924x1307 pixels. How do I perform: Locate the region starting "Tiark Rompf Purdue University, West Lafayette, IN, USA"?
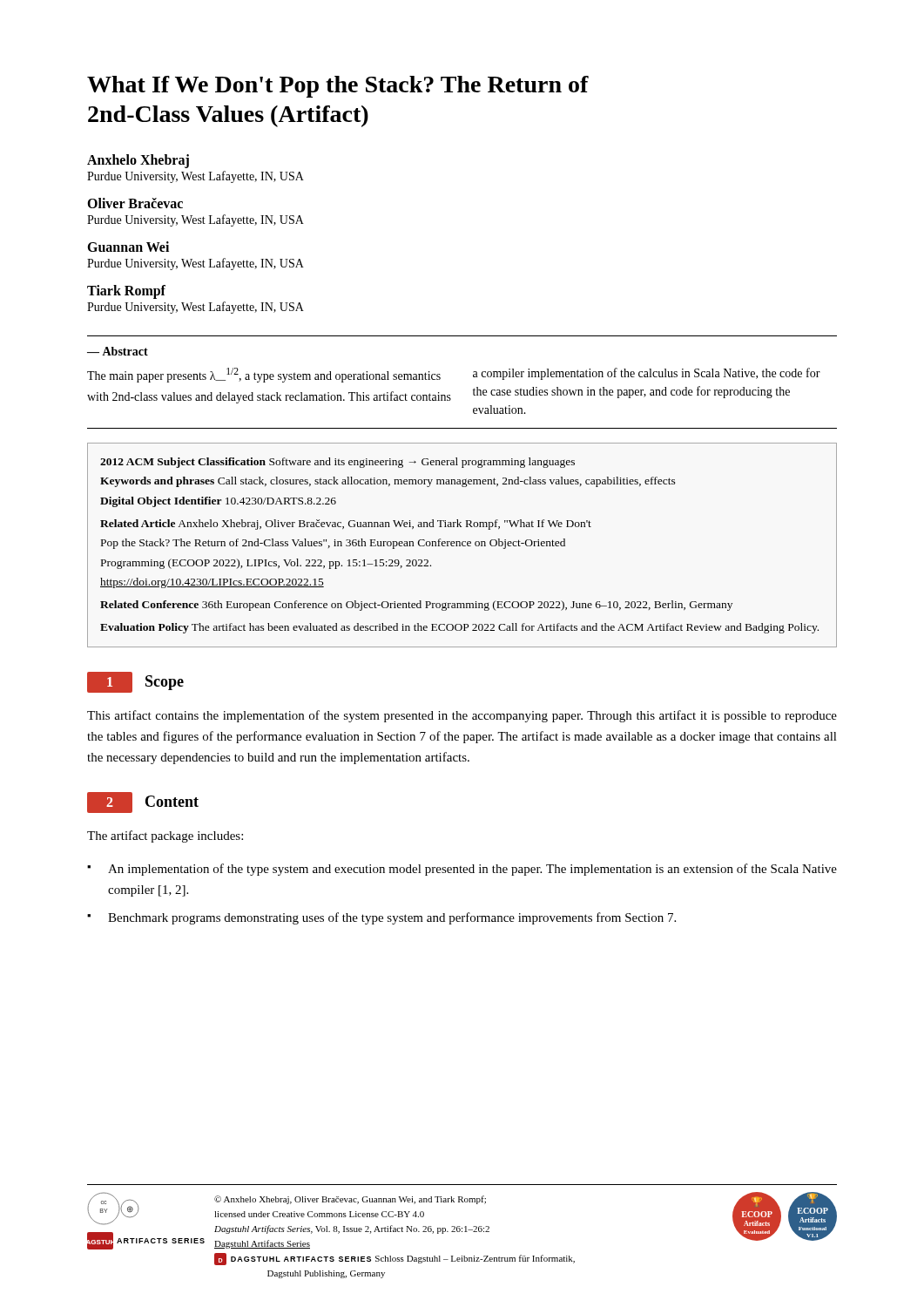pyautogui.click(x=126, y=292)
